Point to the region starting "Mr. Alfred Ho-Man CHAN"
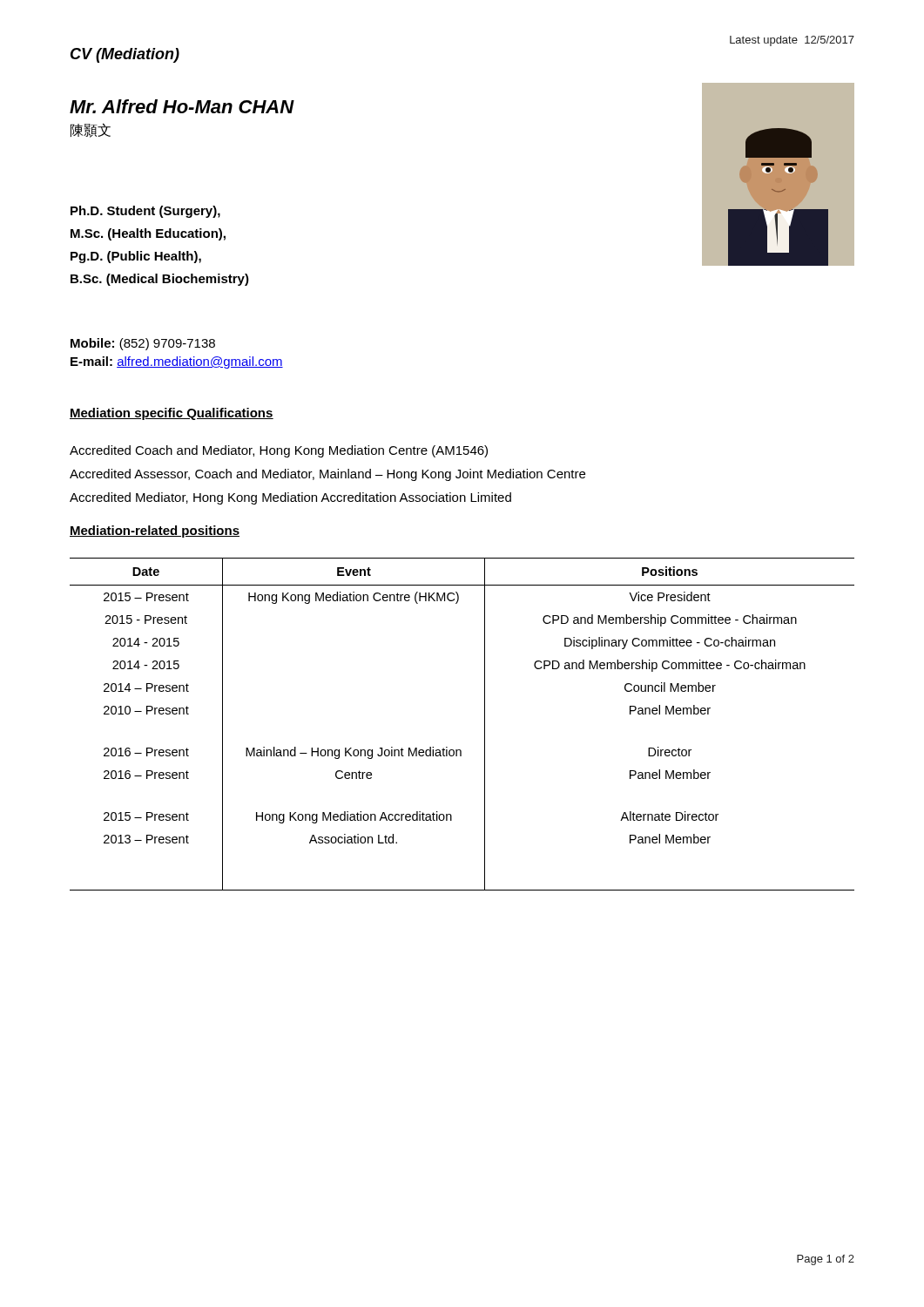The height and width of the screenshot is (1307, 924). coord(182,118)
